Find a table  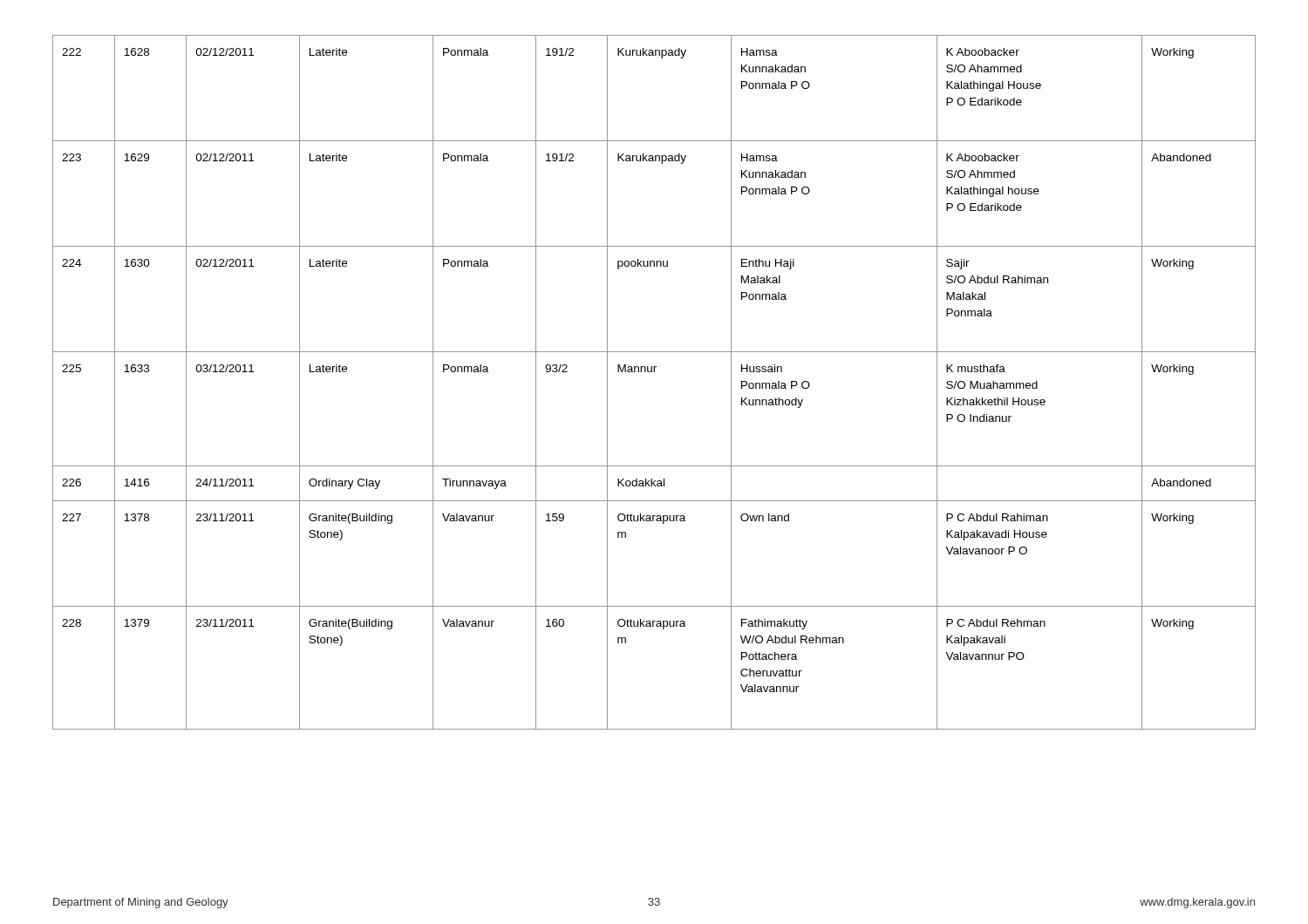654,382
